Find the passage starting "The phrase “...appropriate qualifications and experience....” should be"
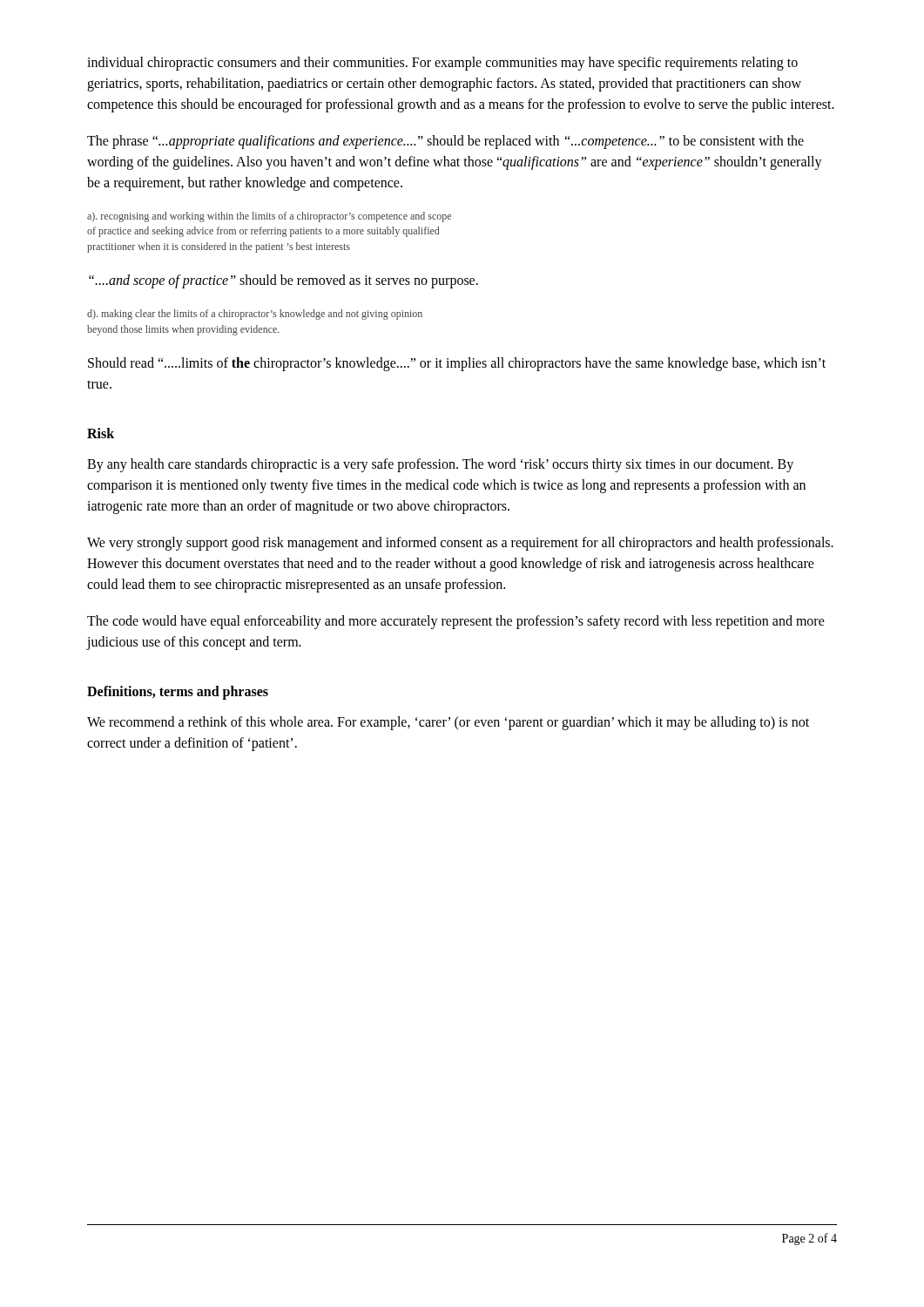 [x=454, y=162]
